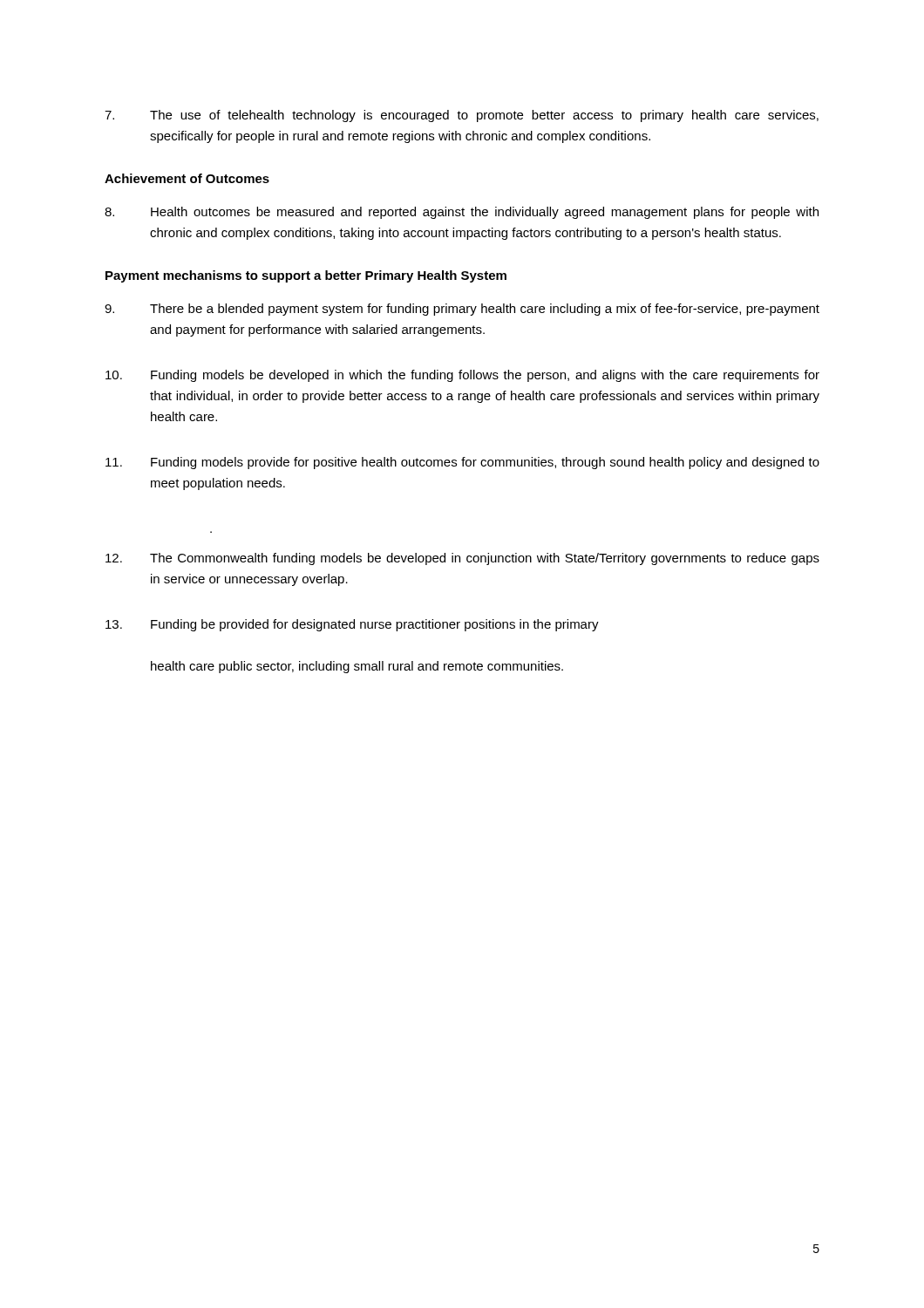
Task: Point to the block beginning "12. The Commonwealth funding models be"
Action: [462, 569]
